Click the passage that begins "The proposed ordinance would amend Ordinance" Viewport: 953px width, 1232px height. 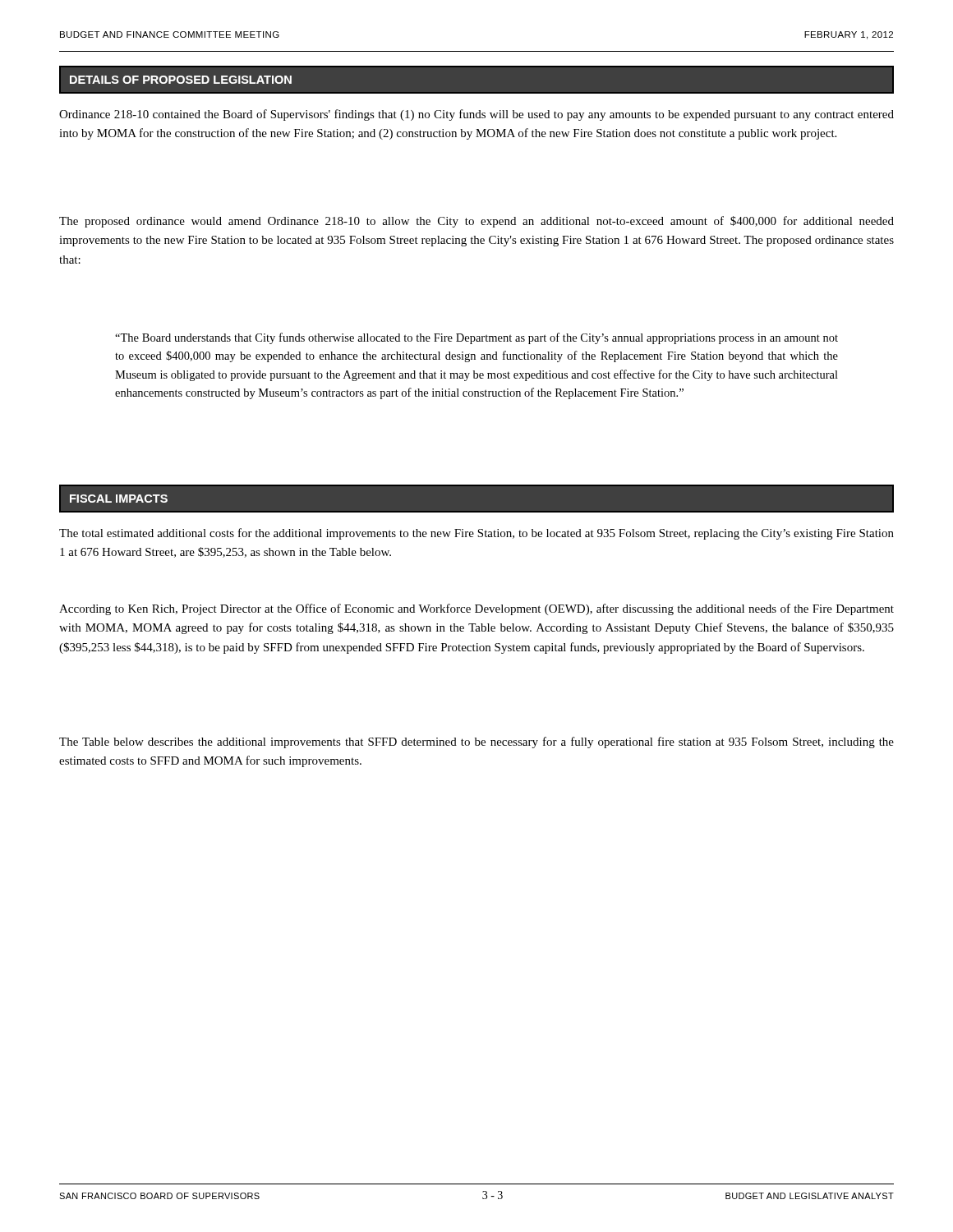point(476,240)
